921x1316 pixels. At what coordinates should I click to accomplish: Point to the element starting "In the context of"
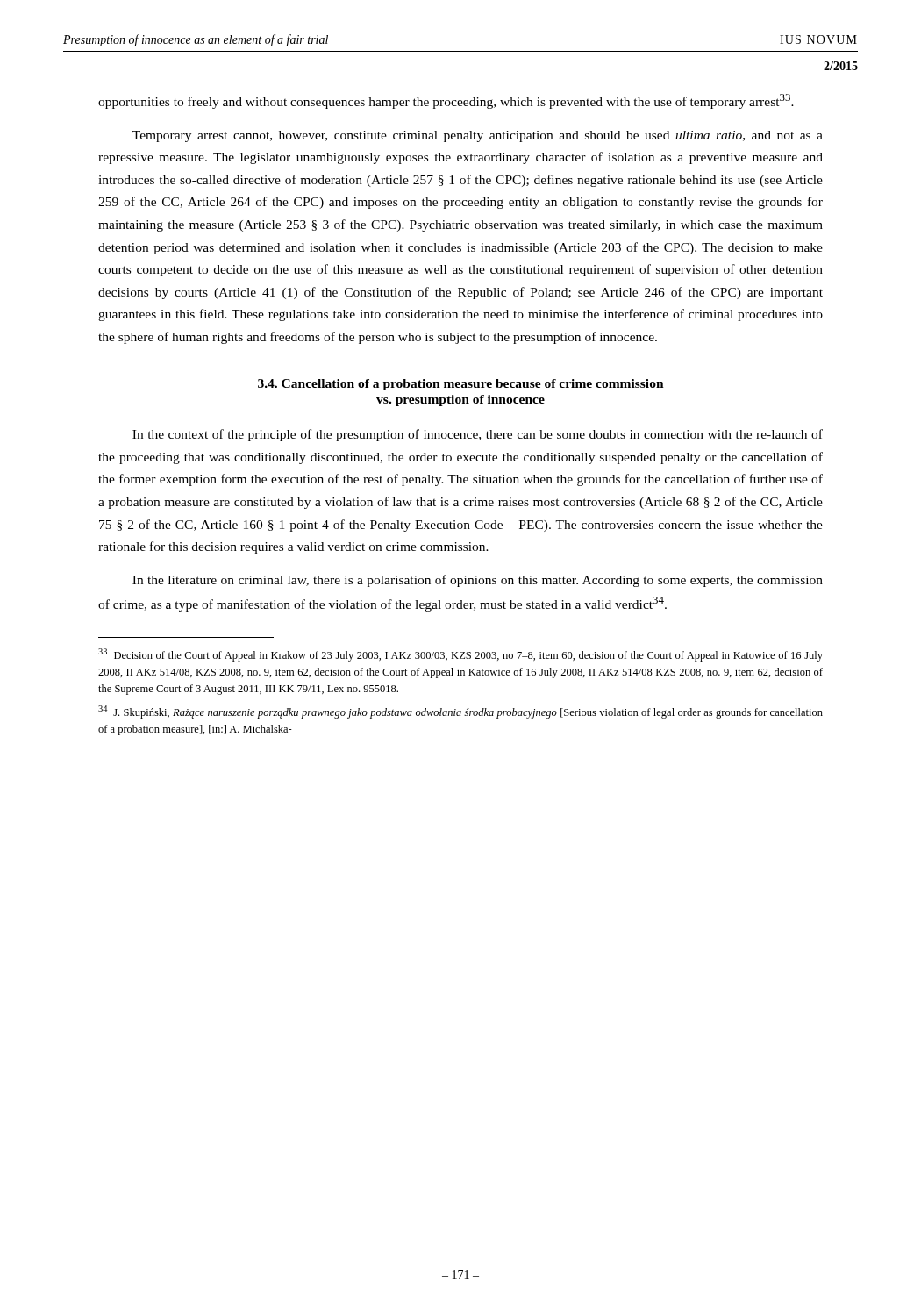pos(460,490)
